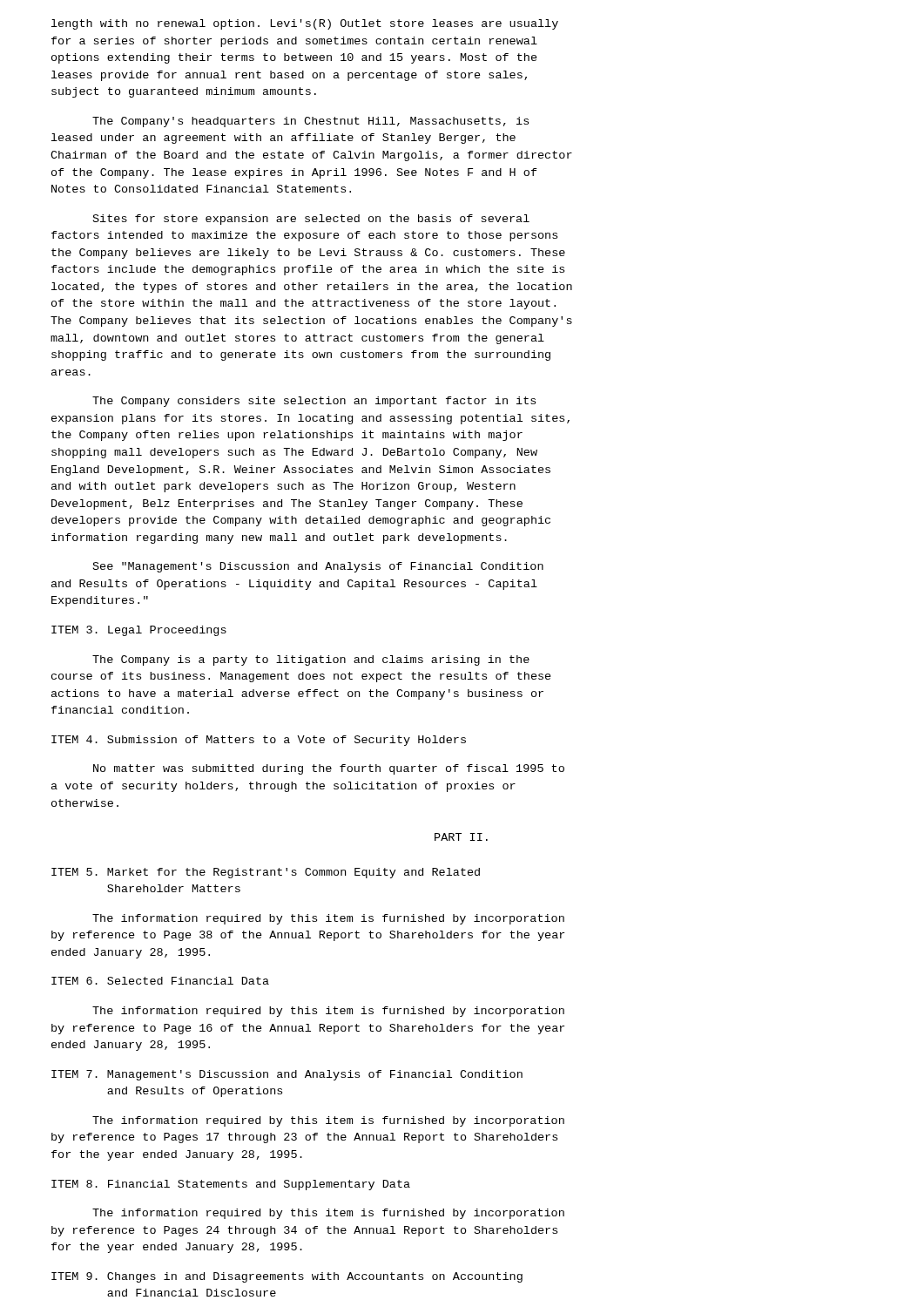Where is the section header that starts "ITEM 6. Selected Financial"?
The height and width of the screenshot is (1307, 924).
(160, 981)
